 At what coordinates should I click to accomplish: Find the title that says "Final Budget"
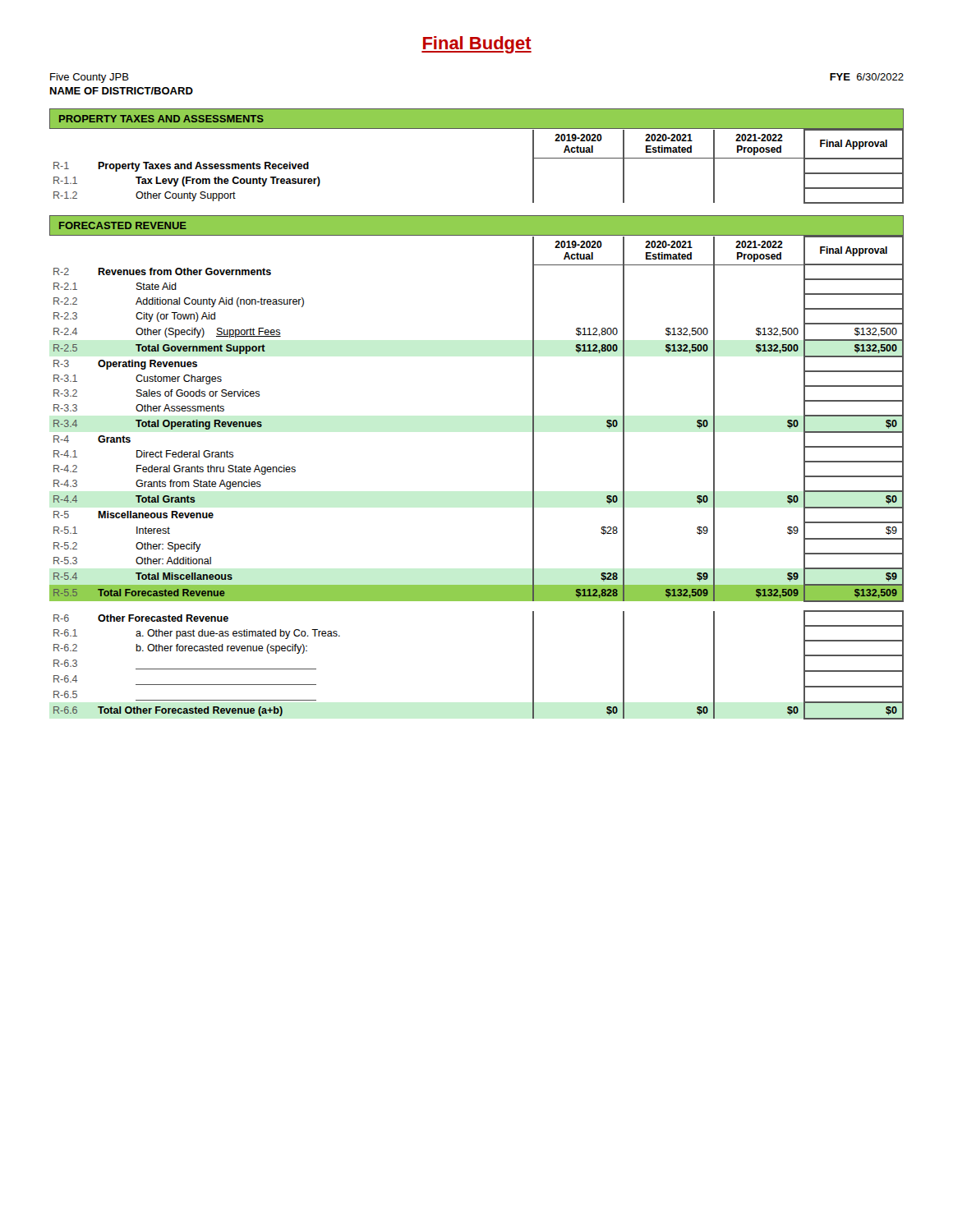[476, 43]
